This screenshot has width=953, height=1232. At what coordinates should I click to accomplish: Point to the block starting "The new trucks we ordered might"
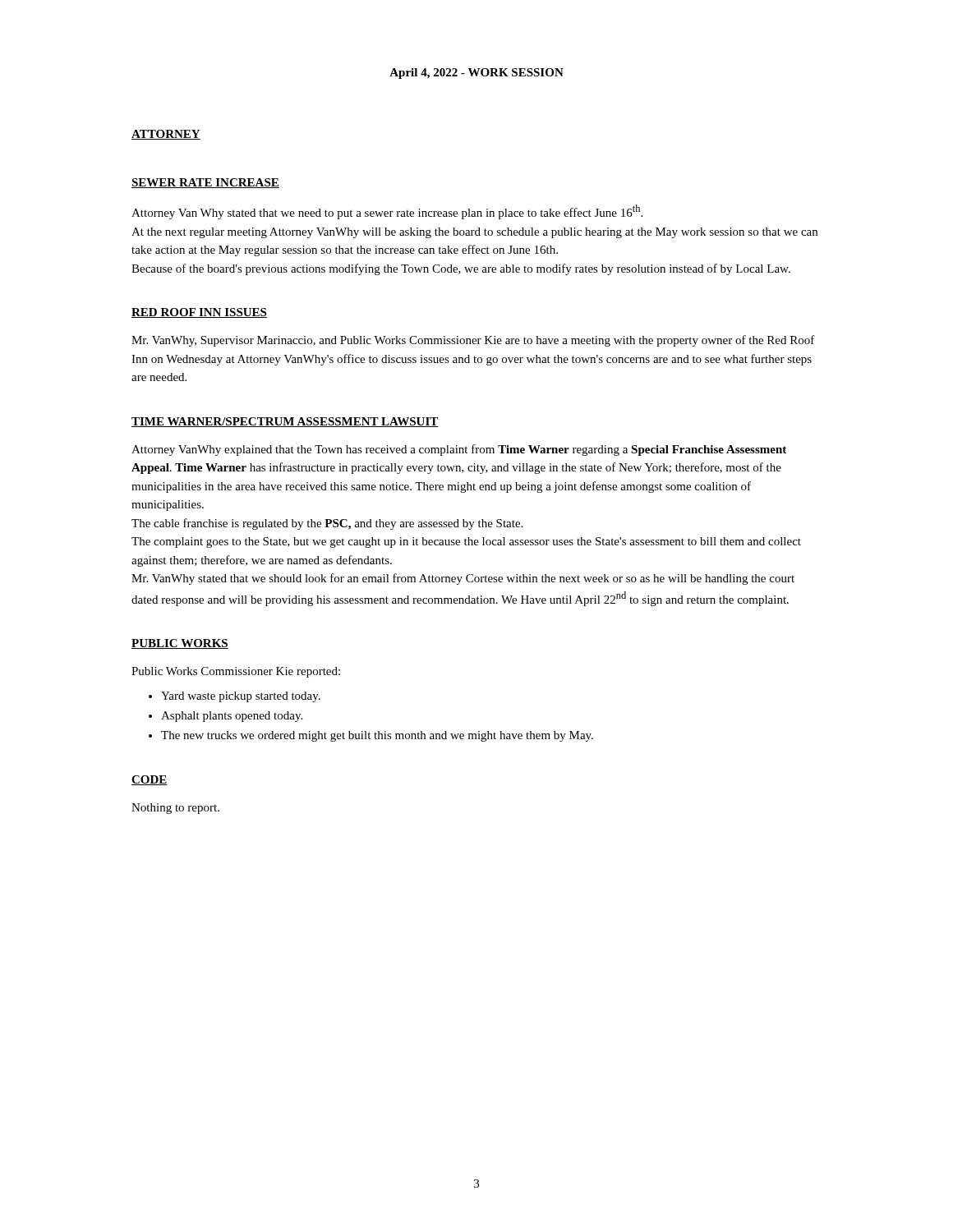[491, 735]
